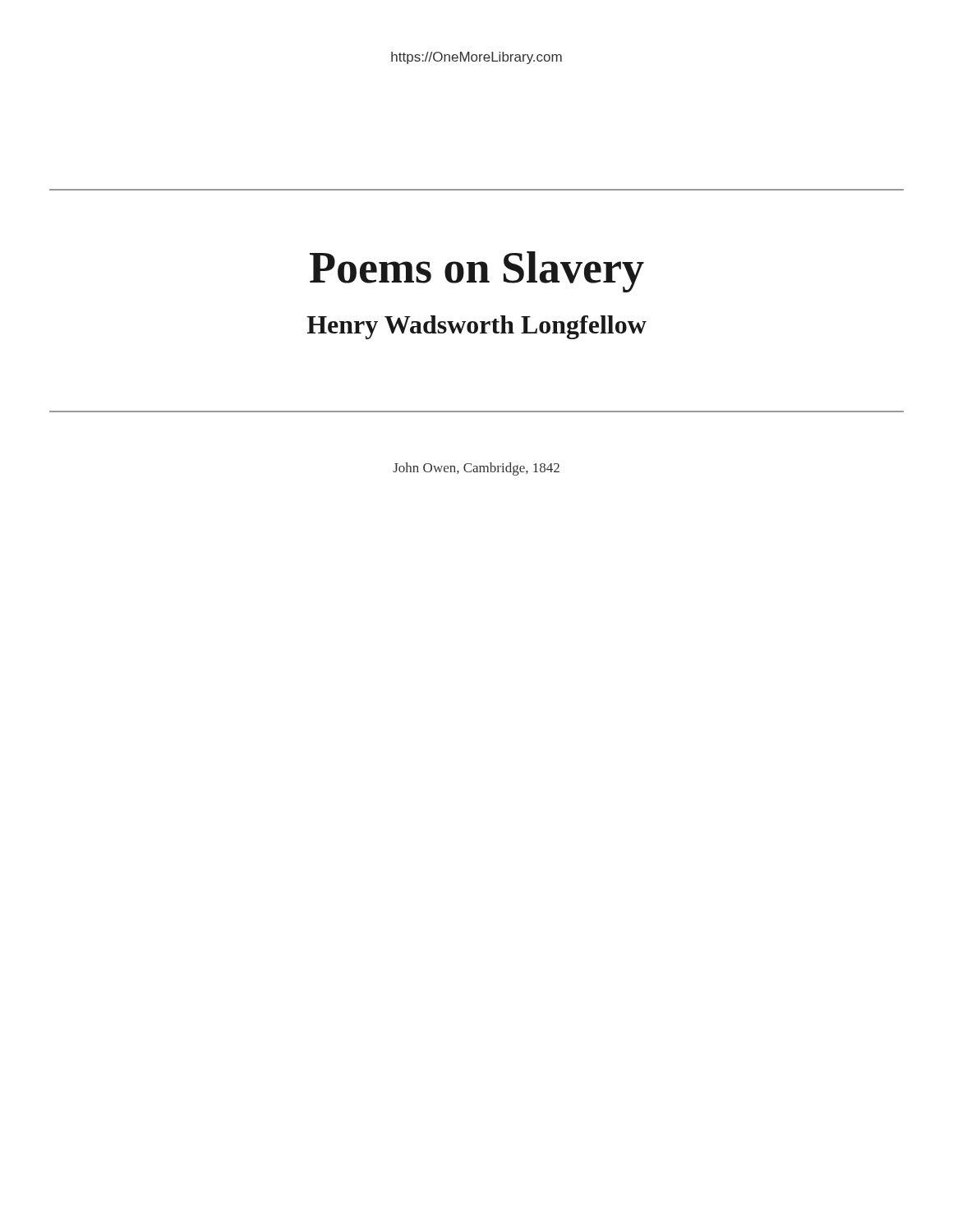Locate the section header that says "Henry Wadsworth Longfellow"
The width and height of the screenshot is (953, 1232).
(476, 325)
